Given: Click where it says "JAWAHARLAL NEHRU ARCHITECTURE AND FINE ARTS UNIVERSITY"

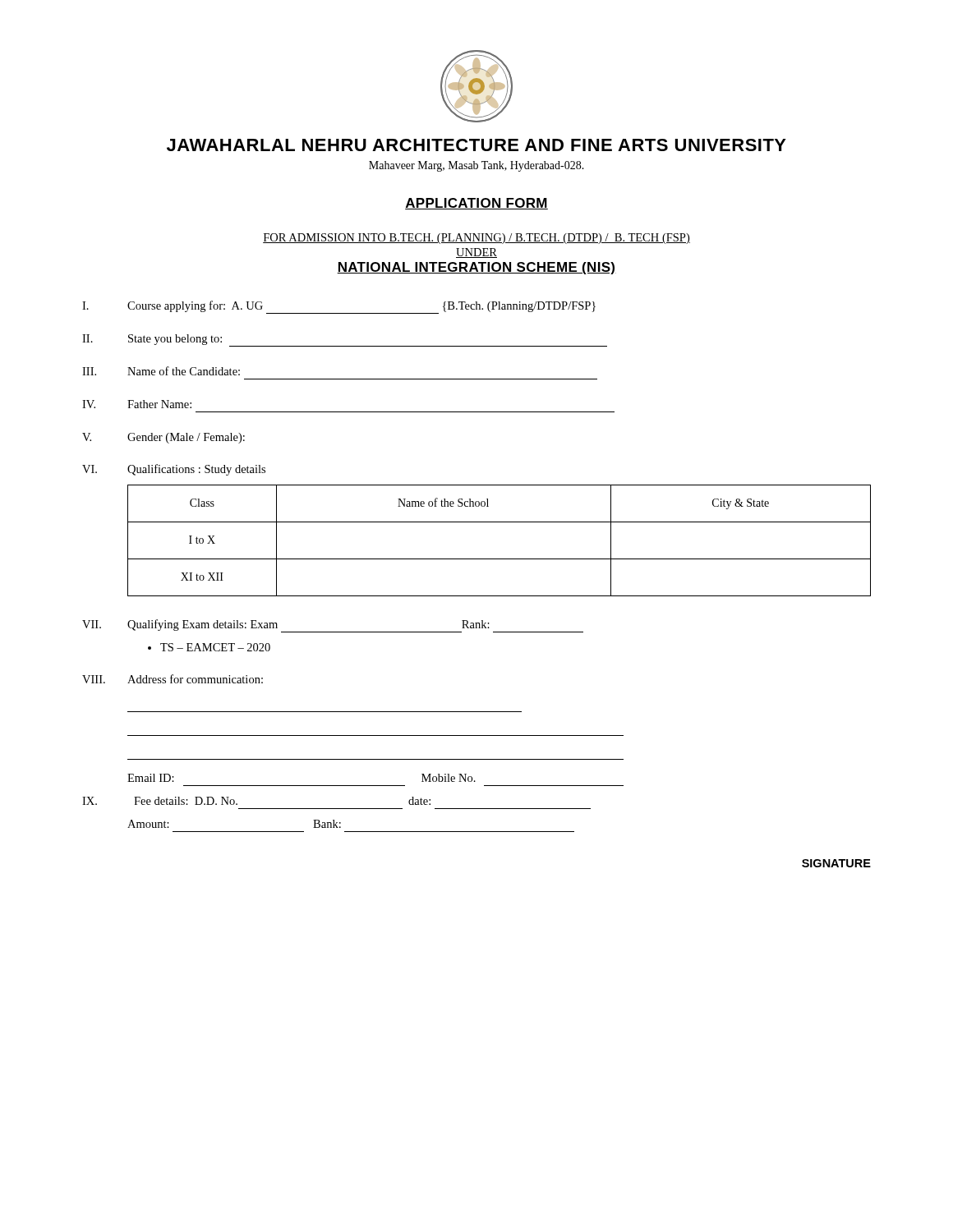Looking at the screenshot, I should (x=476, y=145).
